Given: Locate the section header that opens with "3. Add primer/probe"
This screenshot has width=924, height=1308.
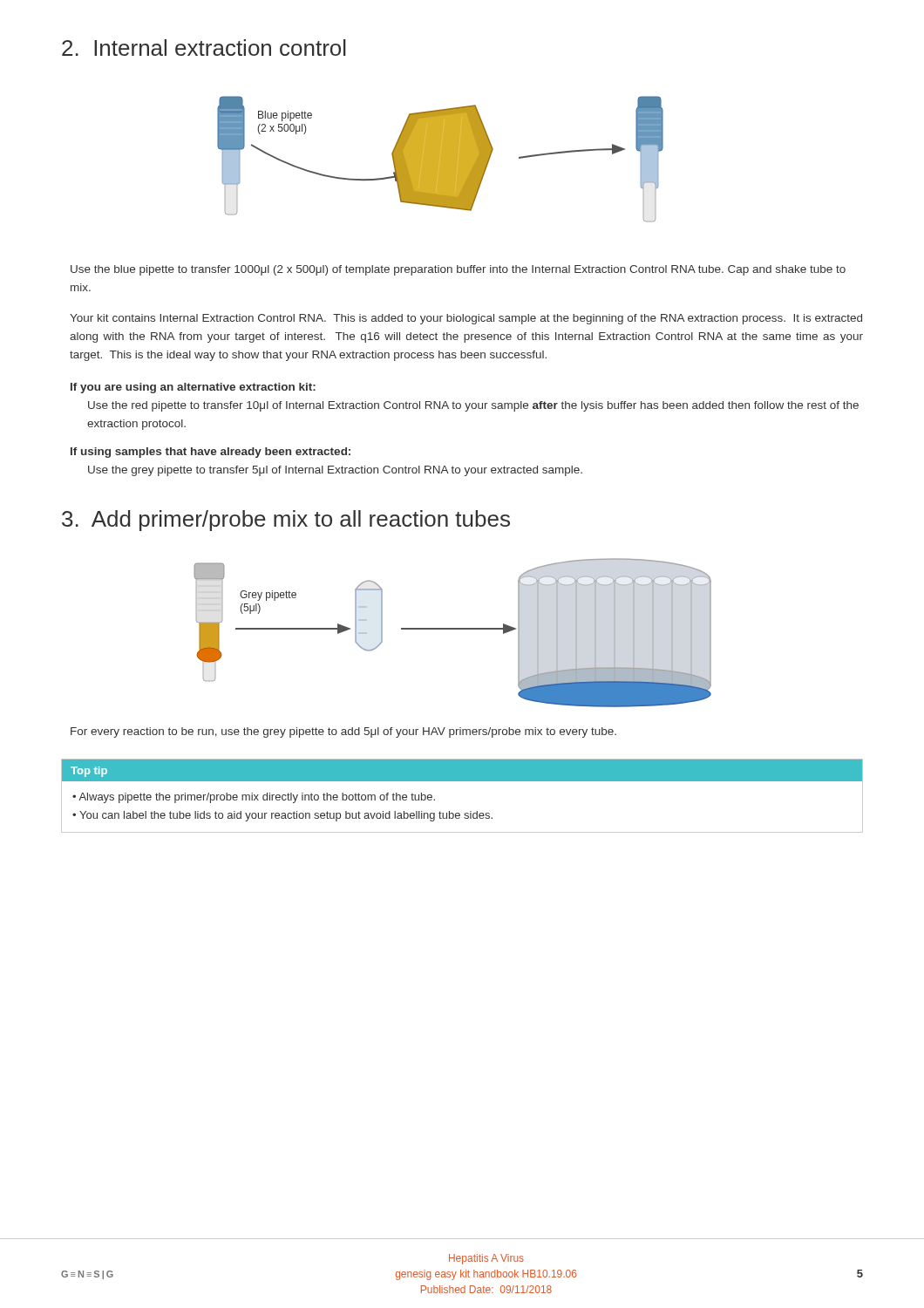Looking at the screenshot, I should coord(286,519).
